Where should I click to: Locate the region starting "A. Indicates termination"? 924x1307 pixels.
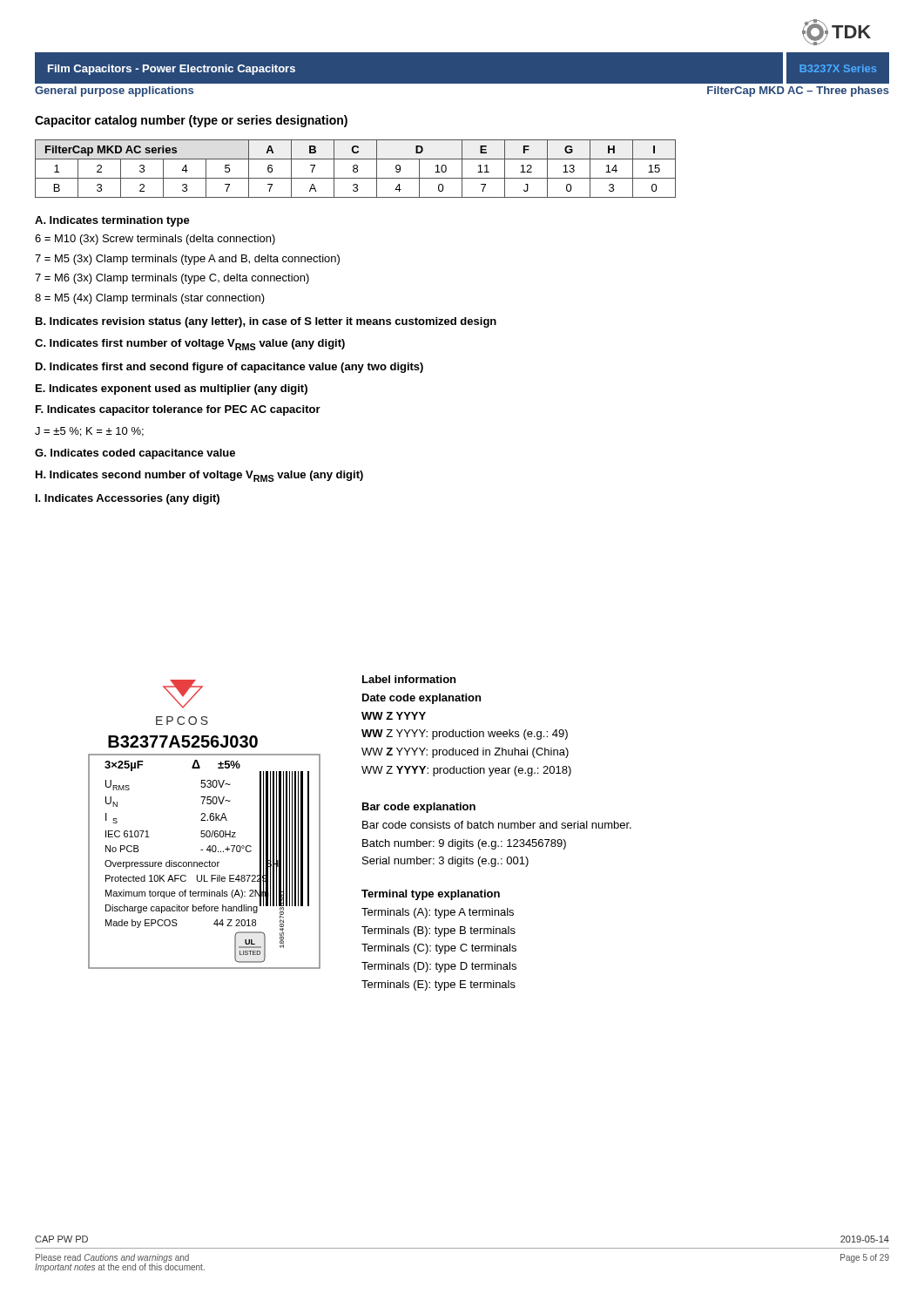(x=112, y=220)
